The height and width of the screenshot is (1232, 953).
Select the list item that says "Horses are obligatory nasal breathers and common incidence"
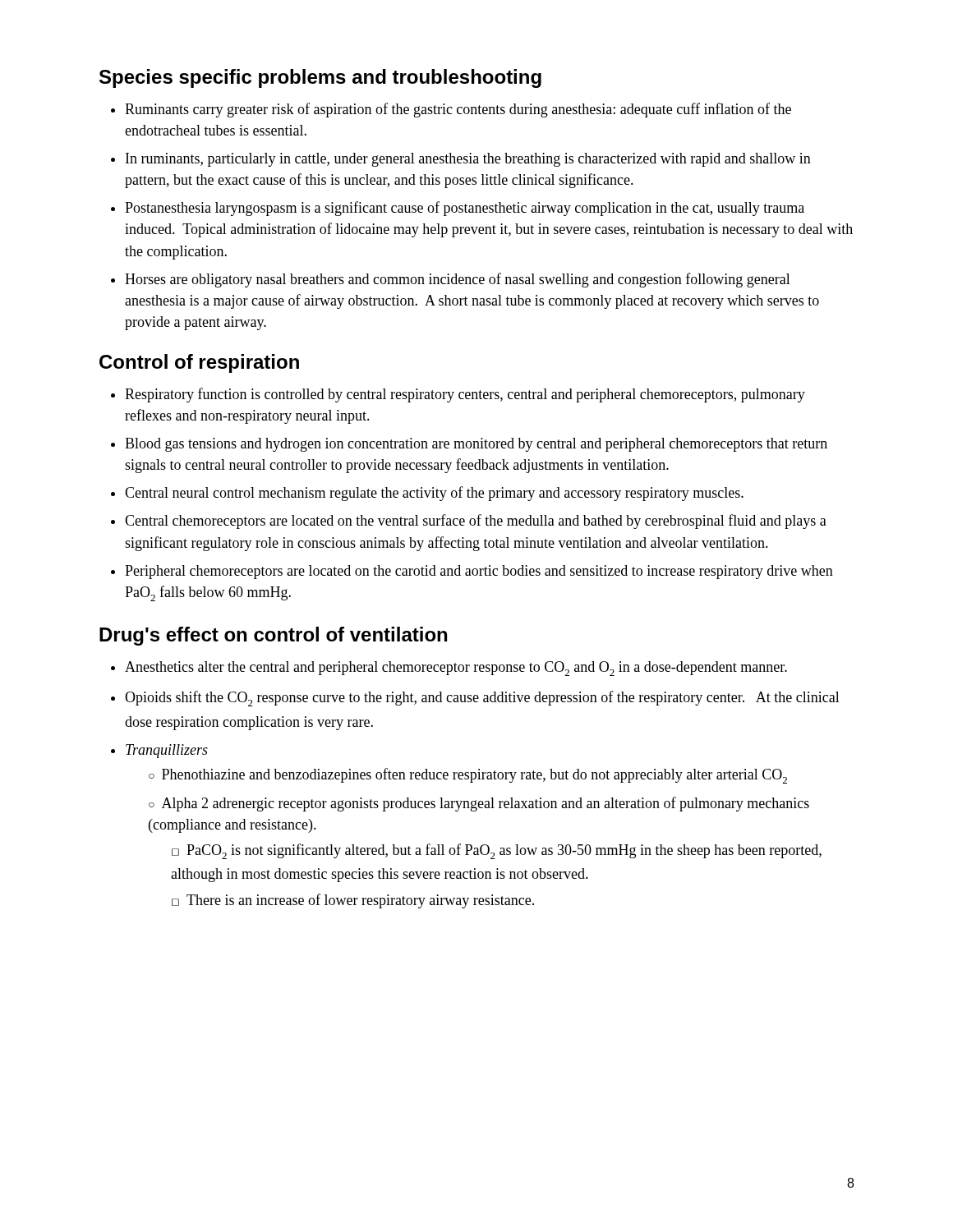pos(490,300)
